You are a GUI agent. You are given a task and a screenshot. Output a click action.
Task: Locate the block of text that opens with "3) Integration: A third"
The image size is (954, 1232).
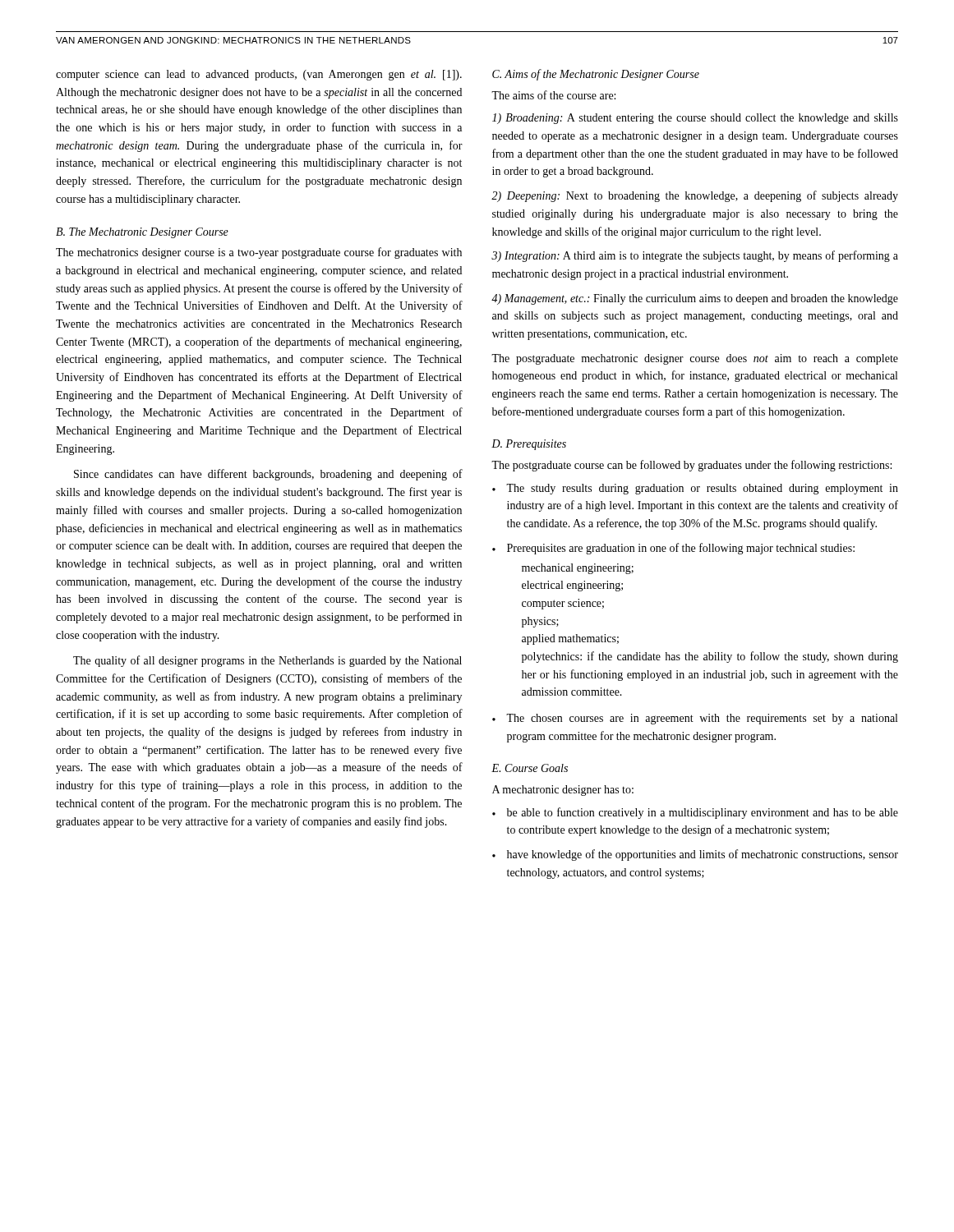(x=695, y=265)
